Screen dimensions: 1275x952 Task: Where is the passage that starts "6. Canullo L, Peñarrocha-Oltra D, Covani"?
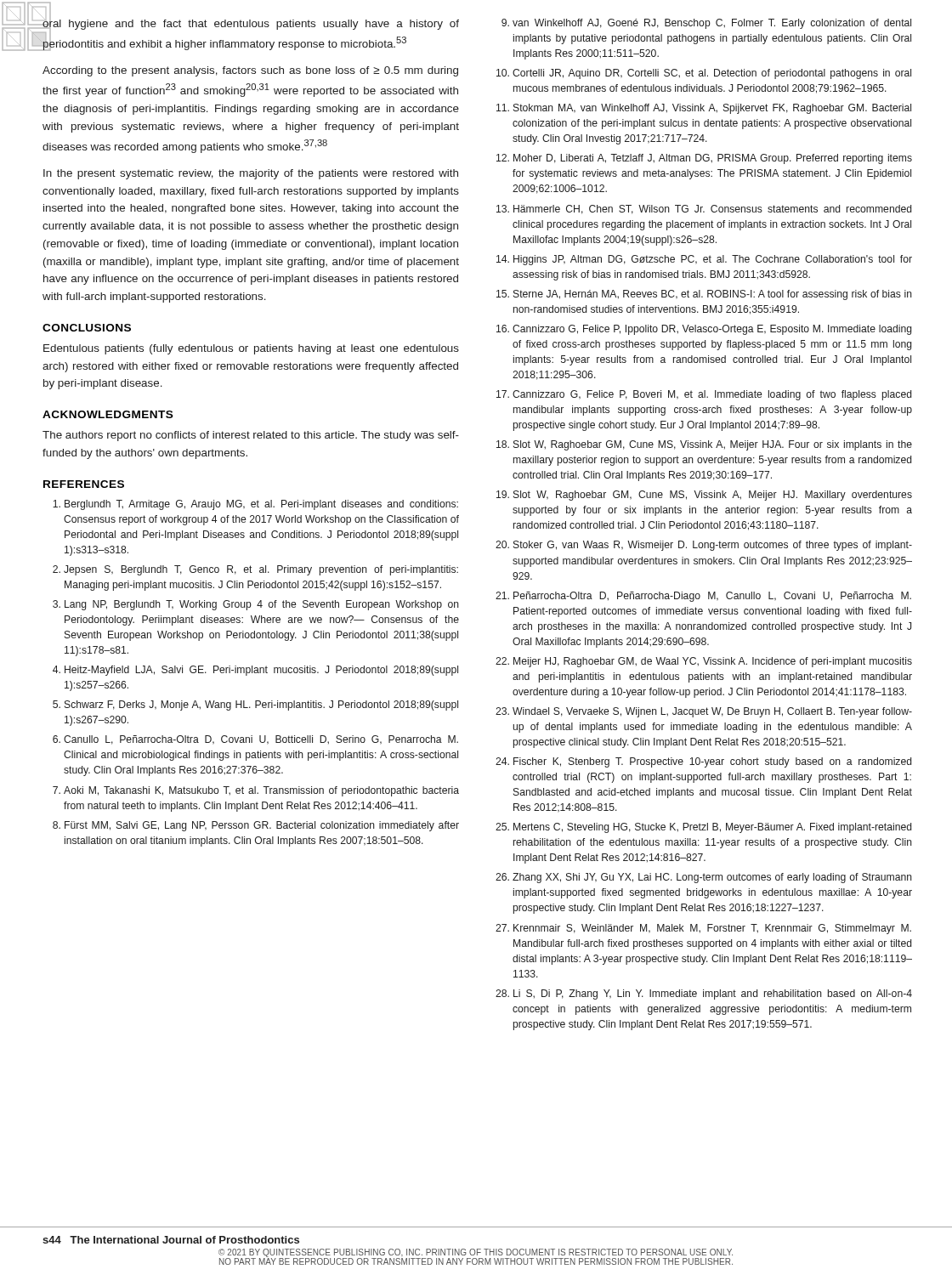point(251,755)
